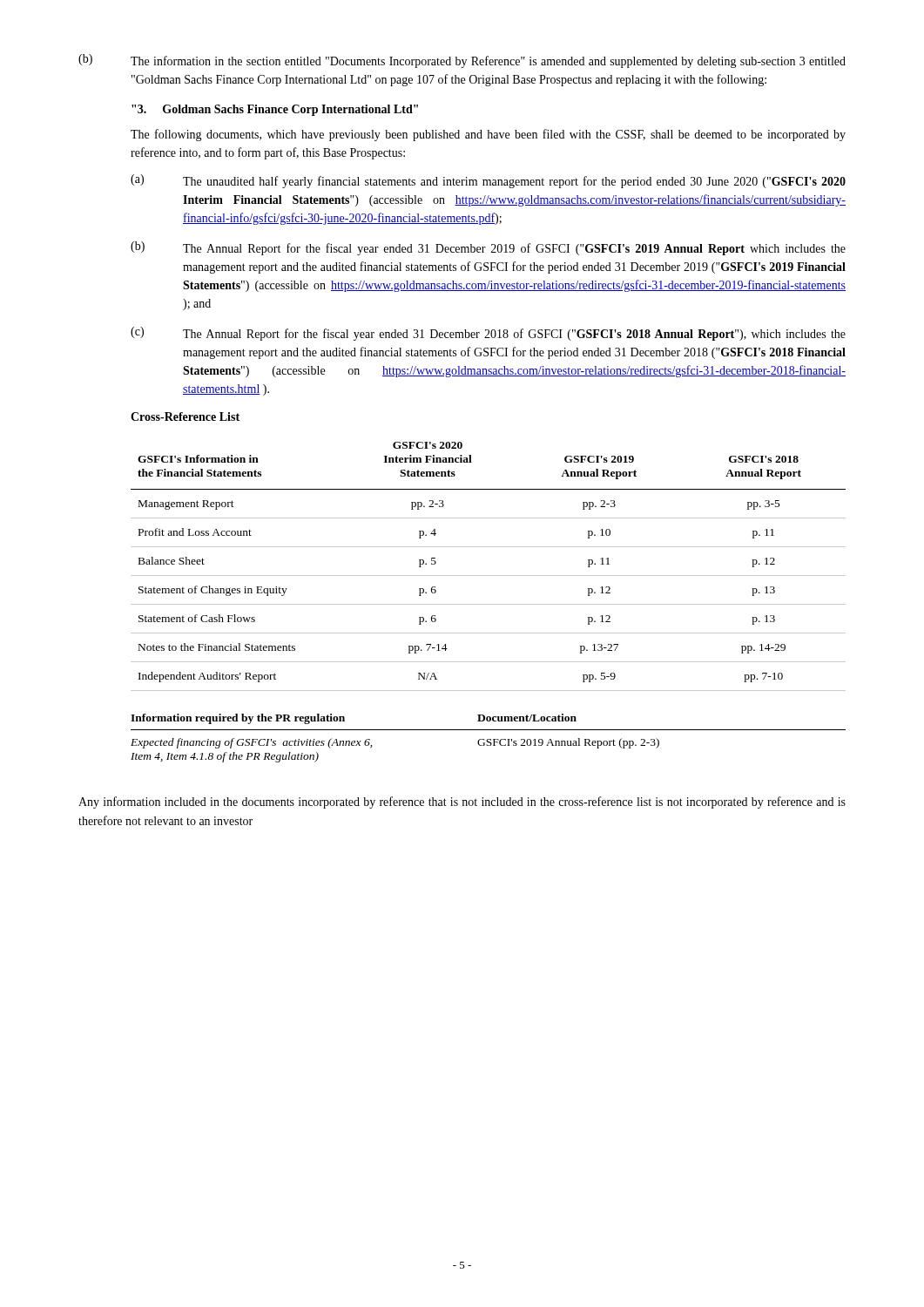The image size is (924, 1307).
Task: Click on the text starting "(b) The information in the section entitled"
Action: pos(462,71)
